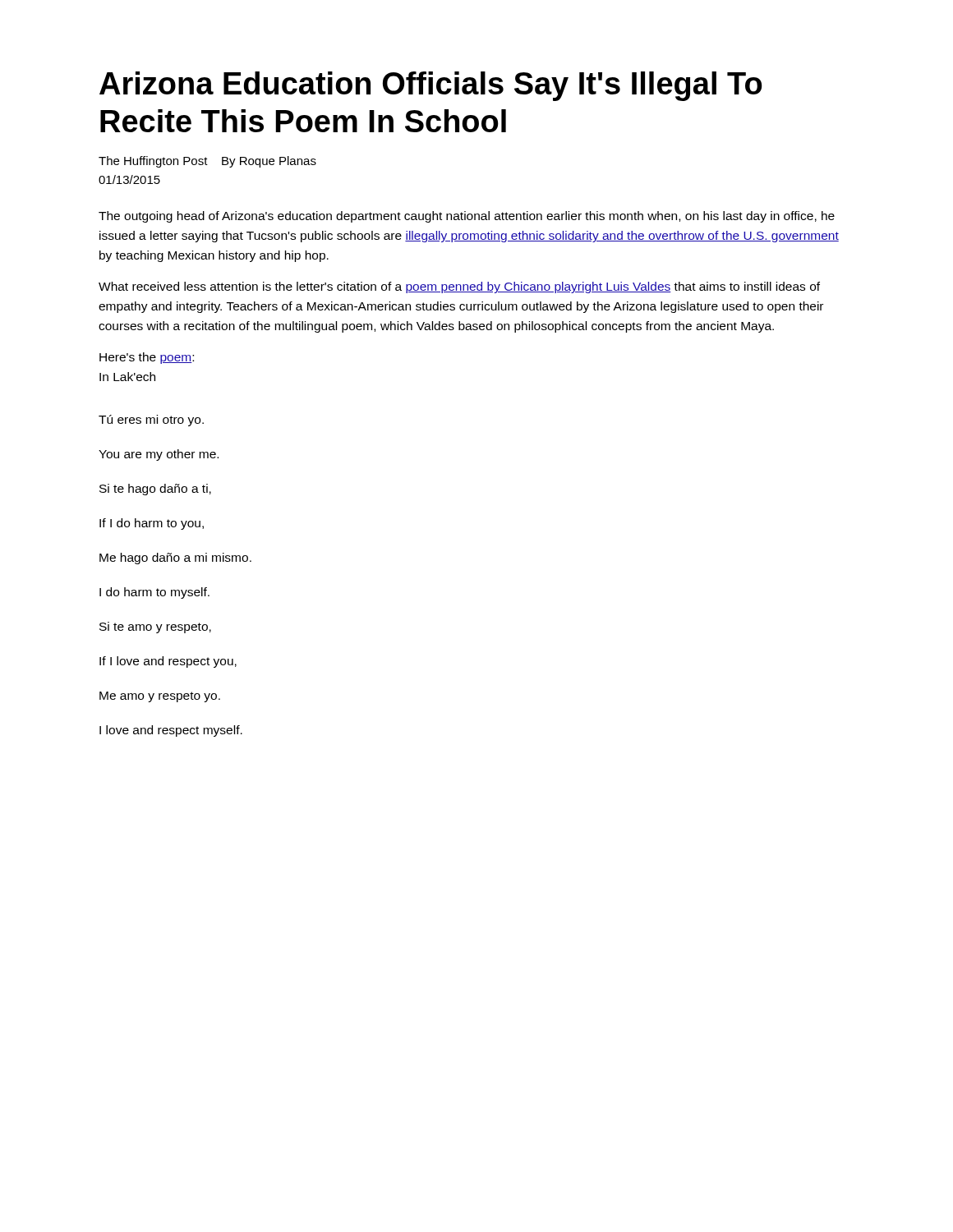Select the text block with the text "Si te amo y"
The image size is (953, 1232).
click(x=155, y=627)
